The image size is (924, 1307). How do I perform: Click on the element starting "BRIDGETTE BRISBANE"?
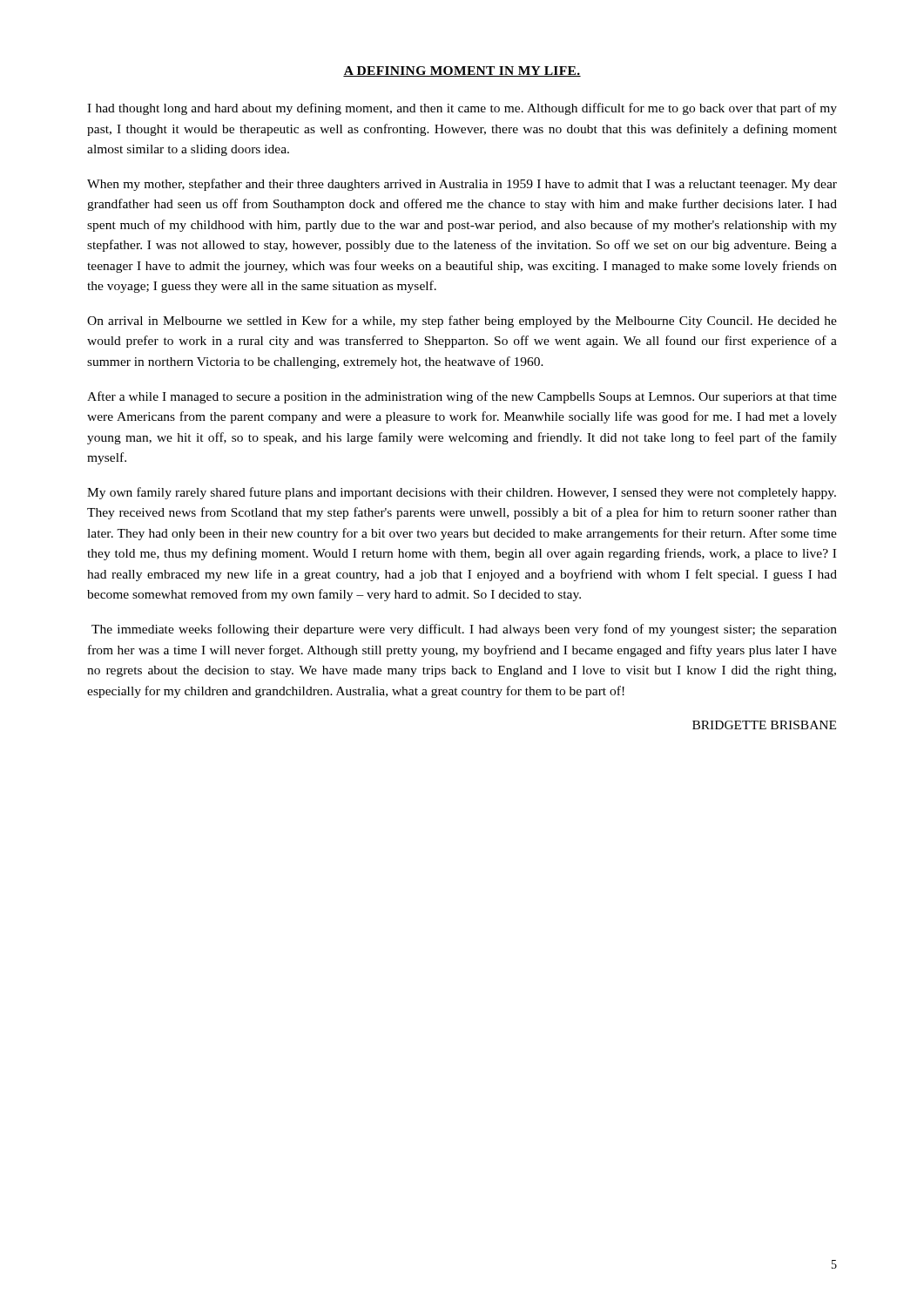(x=764, y=725)
